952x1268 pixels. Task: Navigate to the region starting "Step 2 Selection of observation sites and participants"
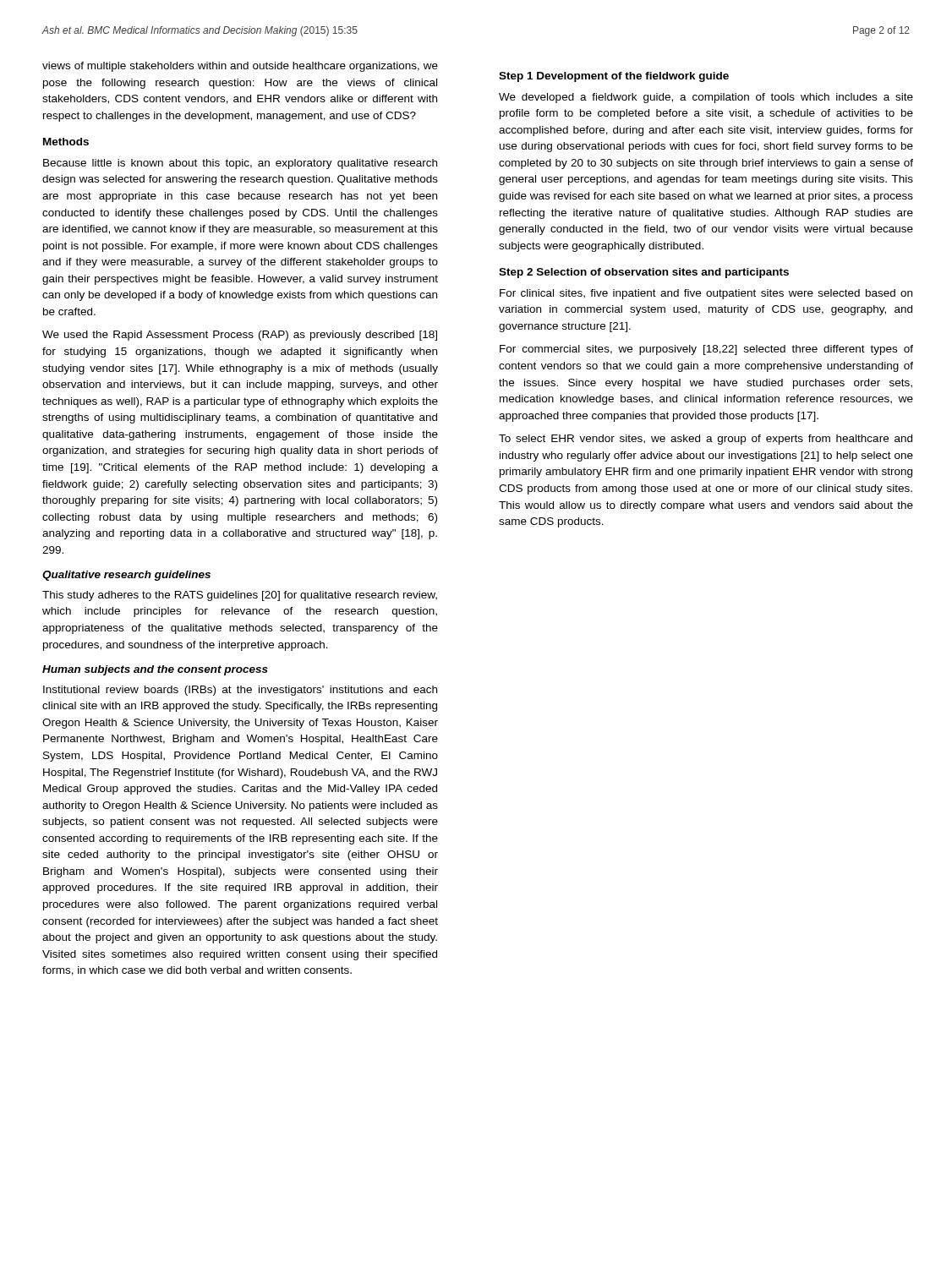pyautogui.click(x=644, y=272)
